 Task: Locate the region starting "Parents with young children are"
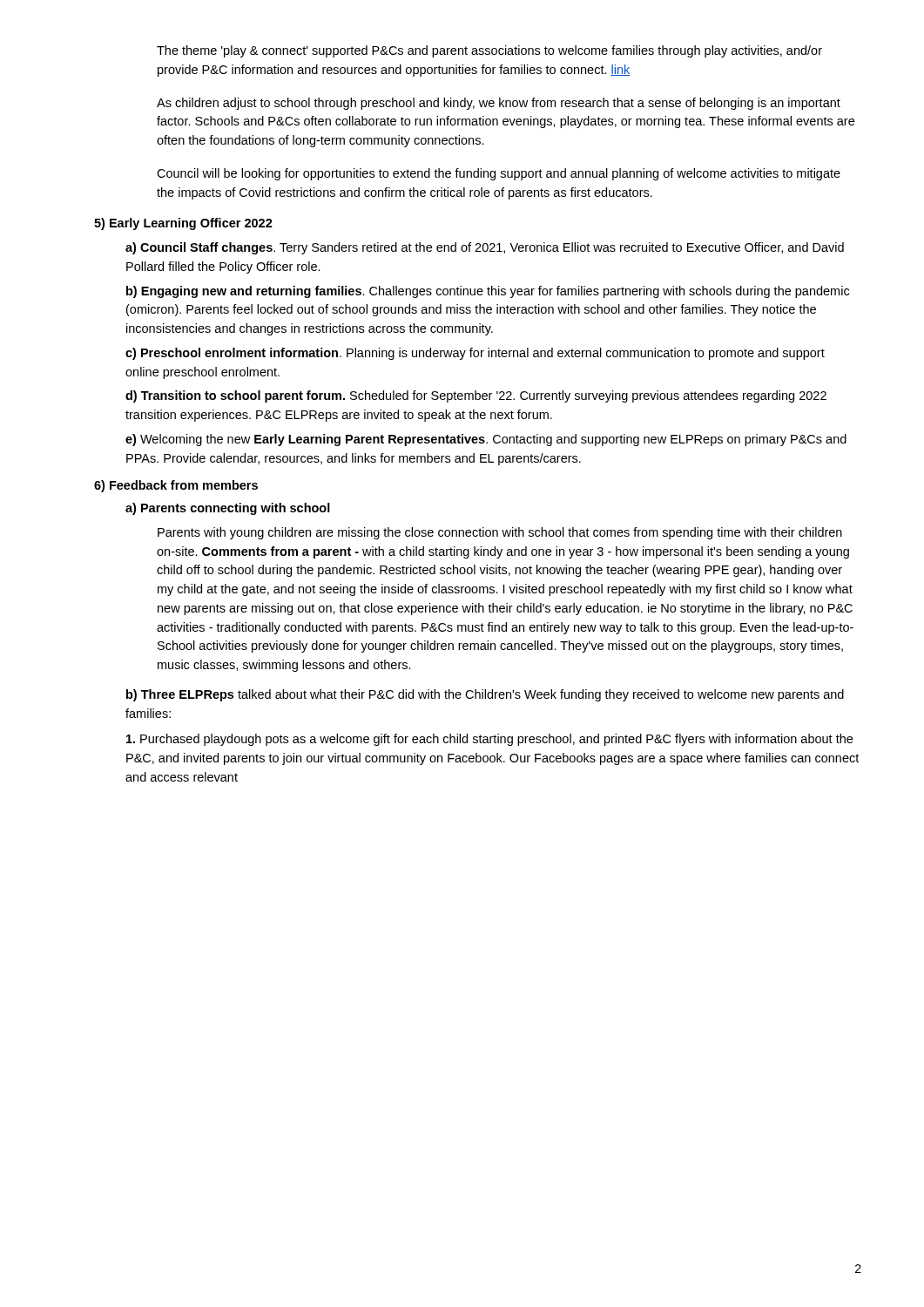click(x=505, y=598)
